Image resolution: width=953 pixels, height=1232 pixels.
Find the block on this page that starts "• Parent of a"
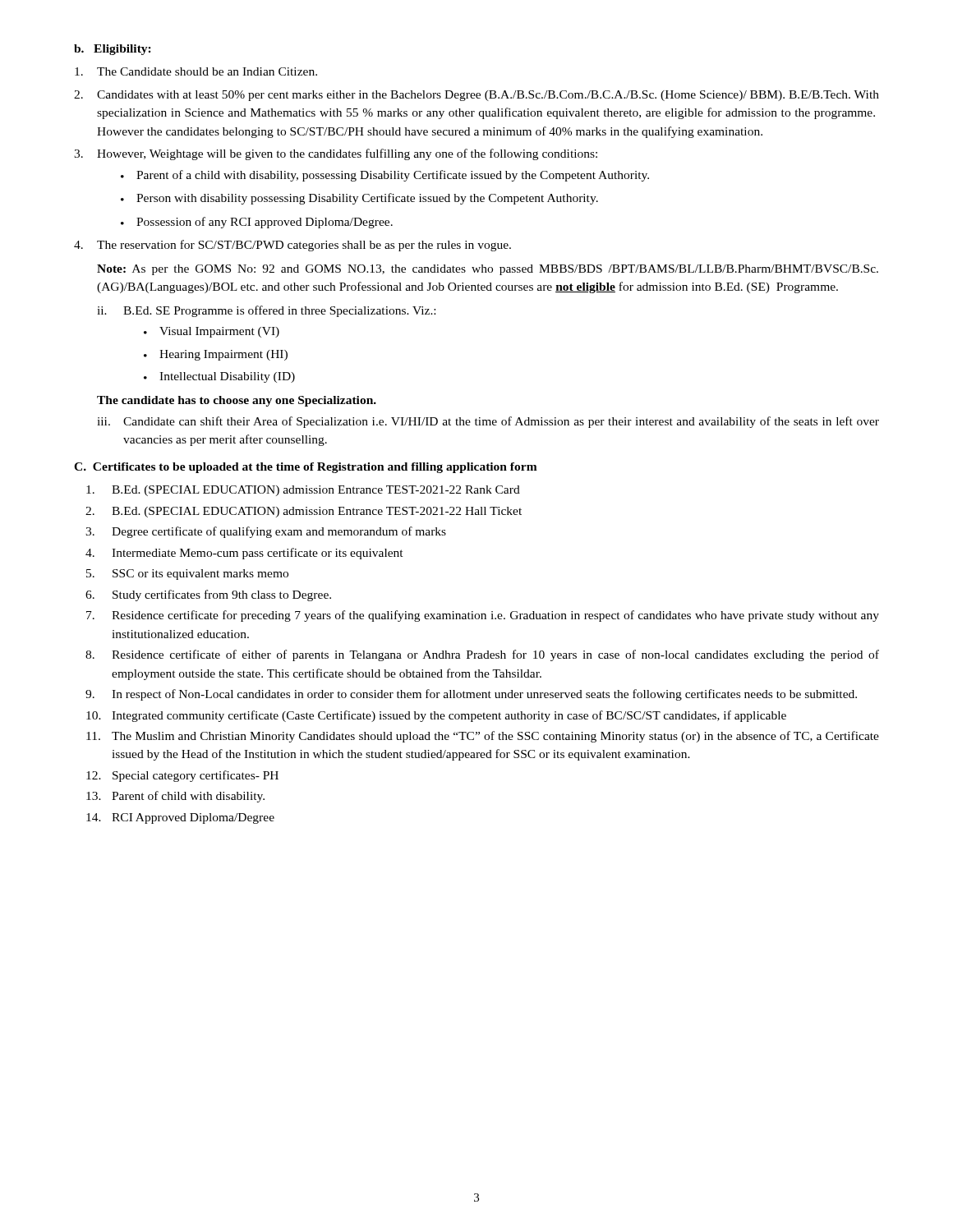(385, 176)
